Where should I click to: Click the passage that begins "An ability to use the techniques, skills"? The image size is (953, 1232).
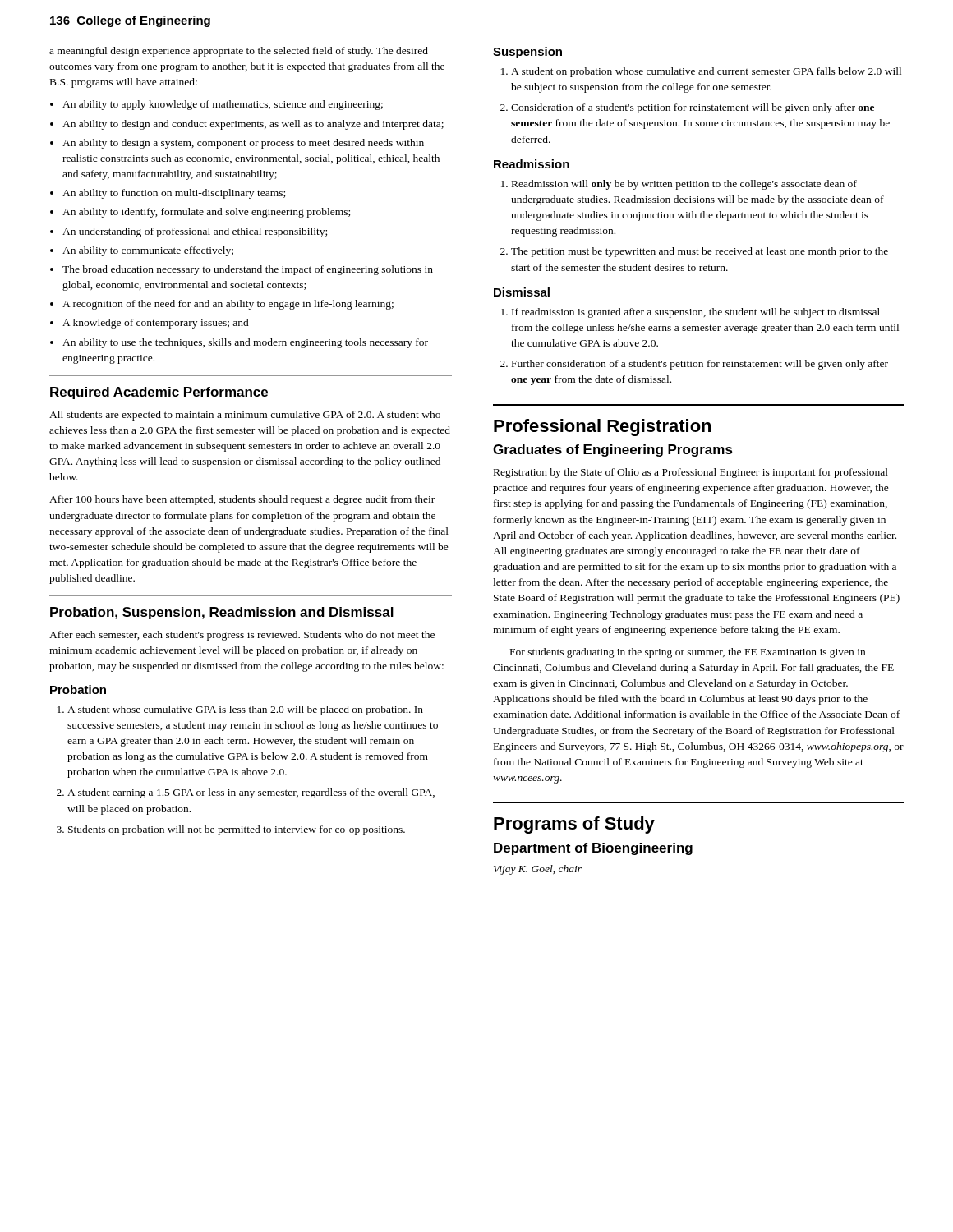click(x=257, y=350)
